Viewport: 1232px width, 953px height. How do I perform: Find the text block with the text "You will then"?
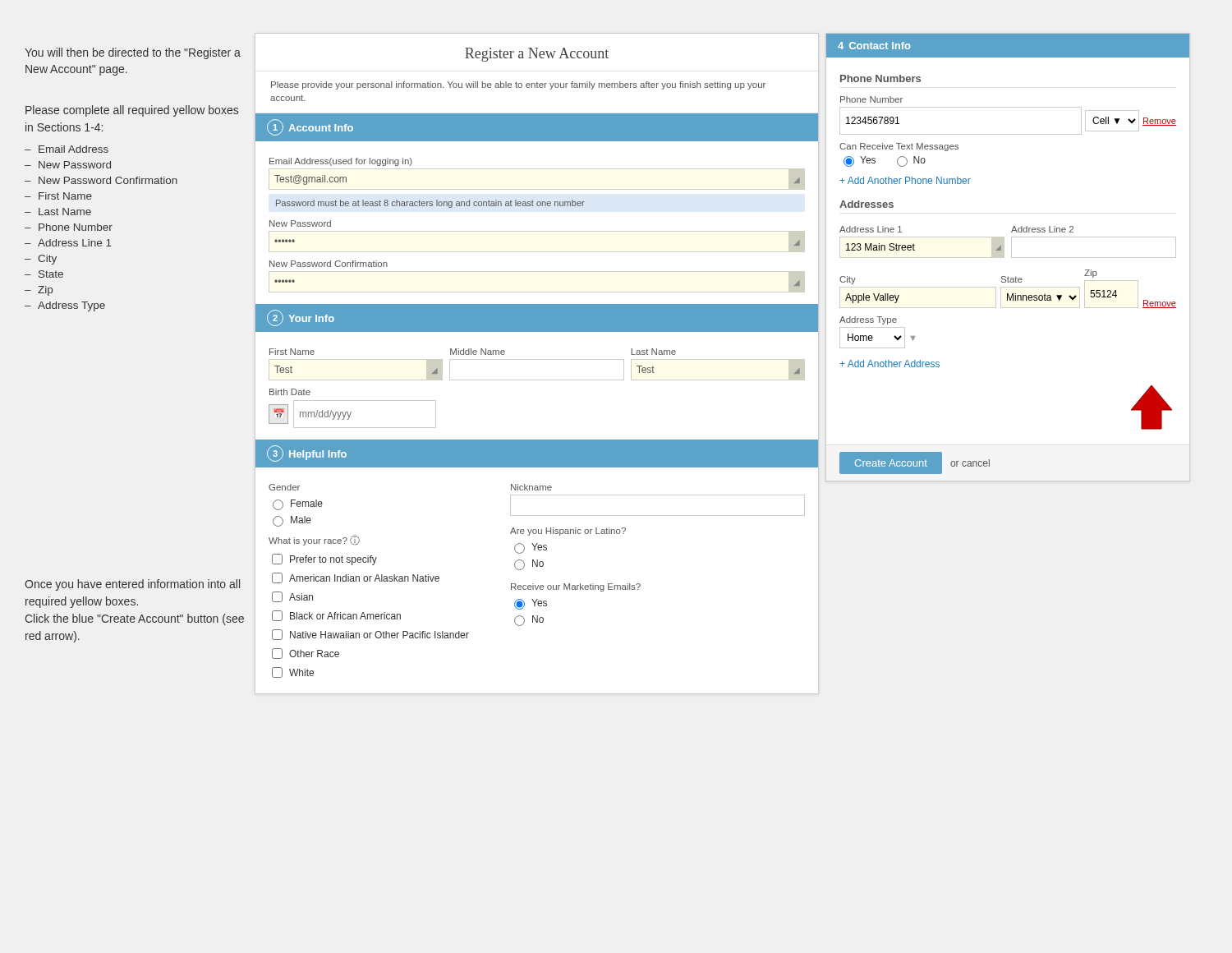(x=133, y=61)
